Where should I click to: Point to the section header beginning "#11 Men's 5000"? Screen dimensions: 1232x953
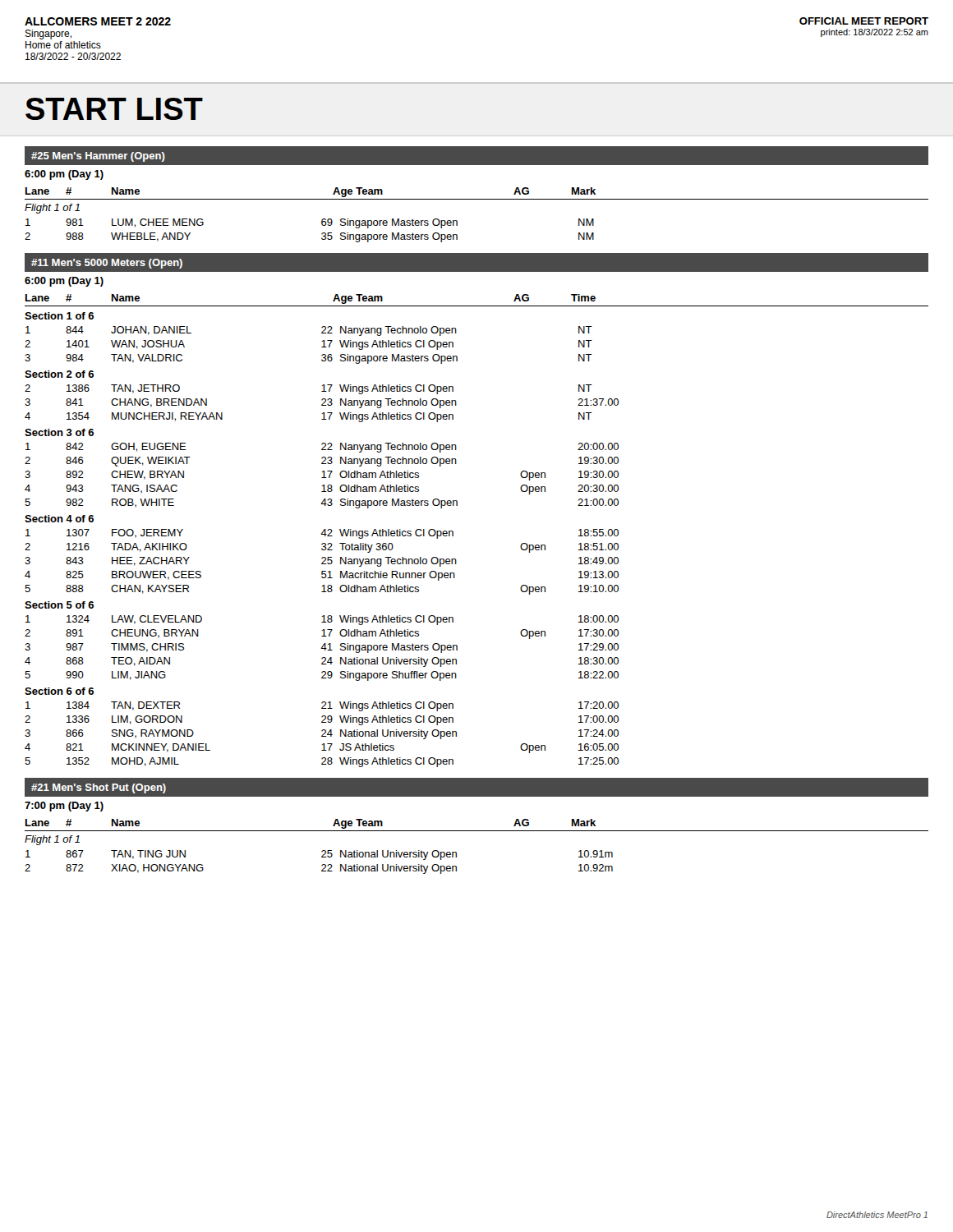pos(107,262)
